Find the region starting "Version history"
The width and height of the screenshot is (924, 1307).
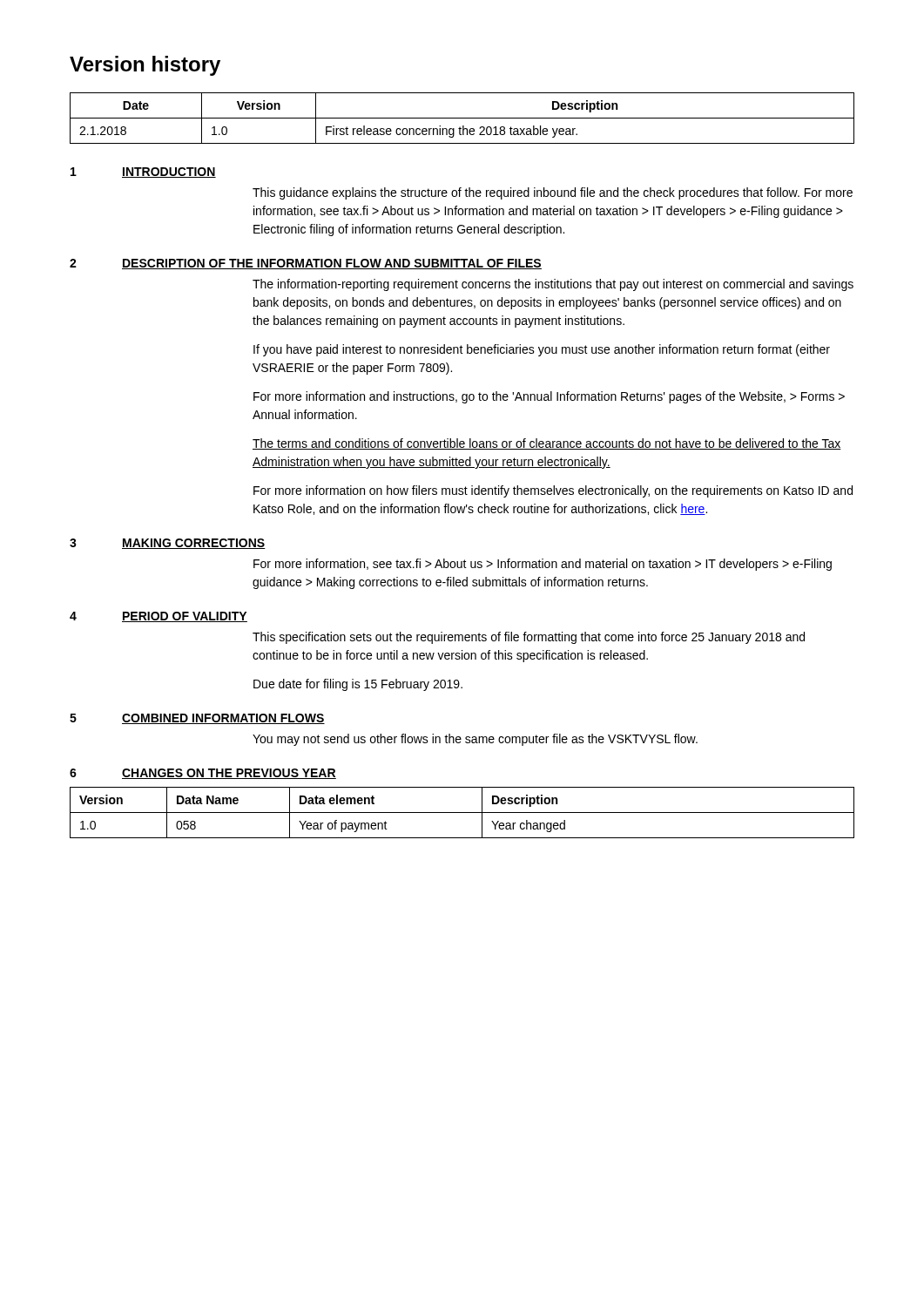[x=145, y=66]
